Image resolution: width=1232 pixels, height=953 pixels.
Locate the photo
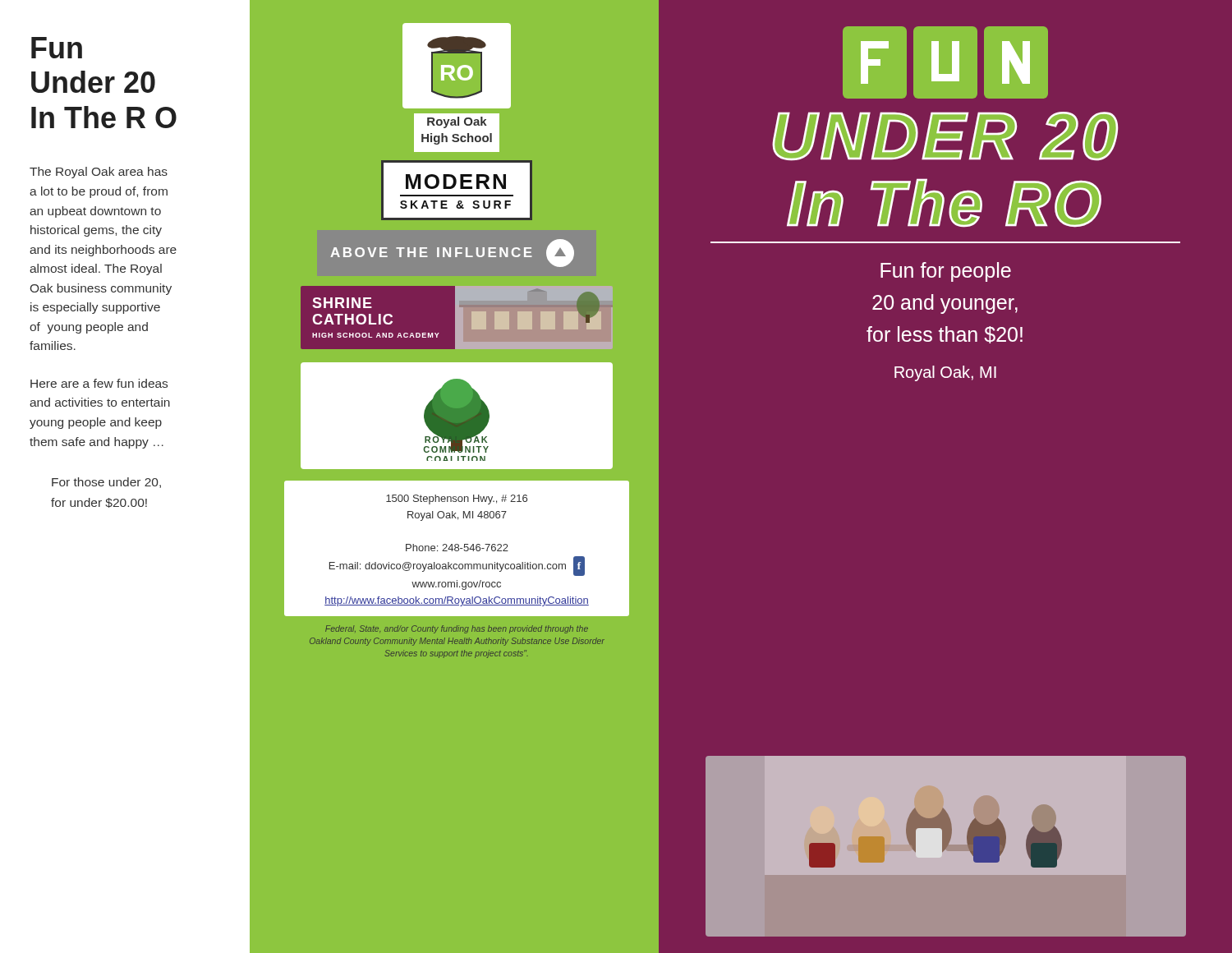pos(945,846)
